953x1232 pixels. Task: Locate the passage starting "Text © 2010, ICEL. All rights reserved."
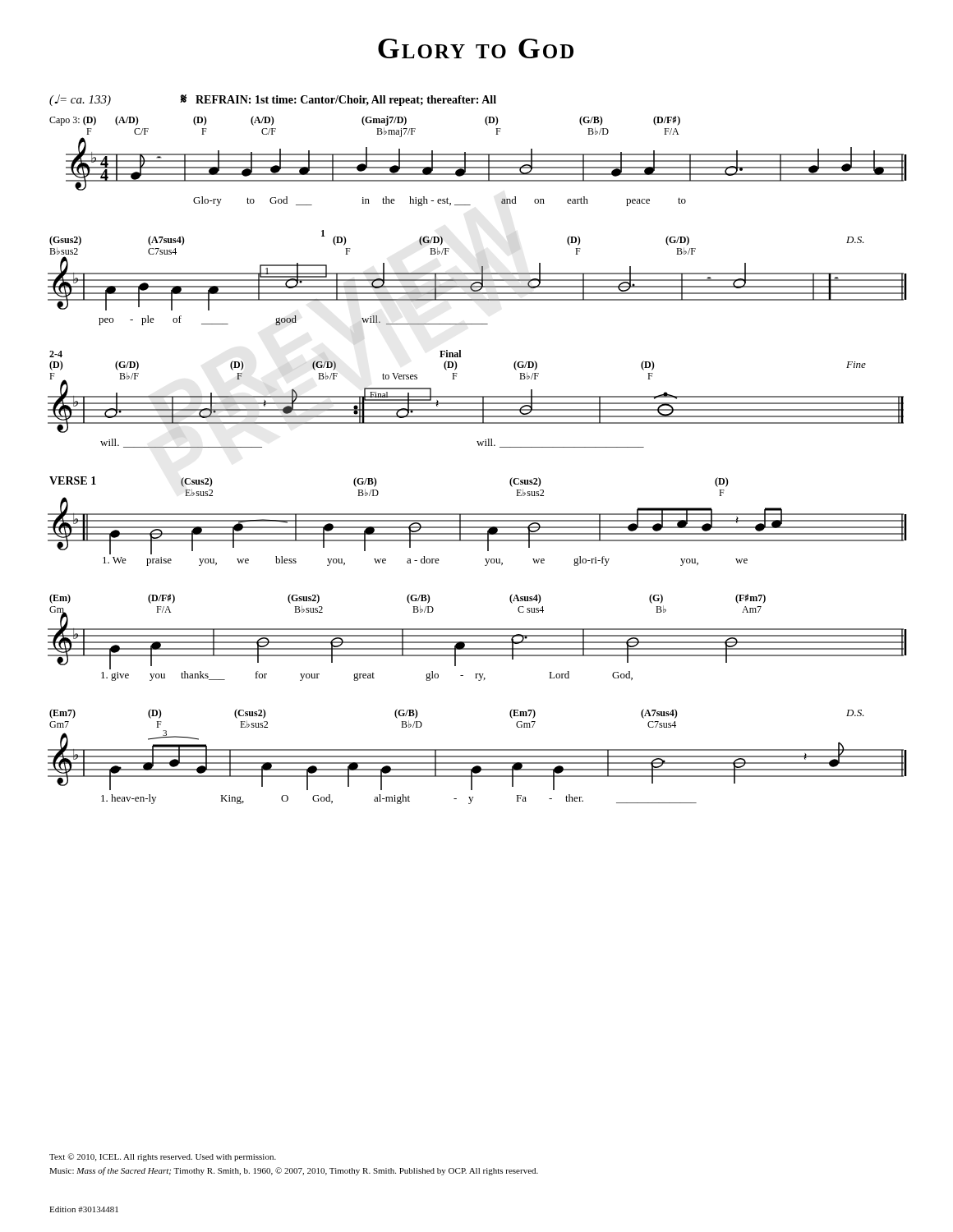[294, 1164]
